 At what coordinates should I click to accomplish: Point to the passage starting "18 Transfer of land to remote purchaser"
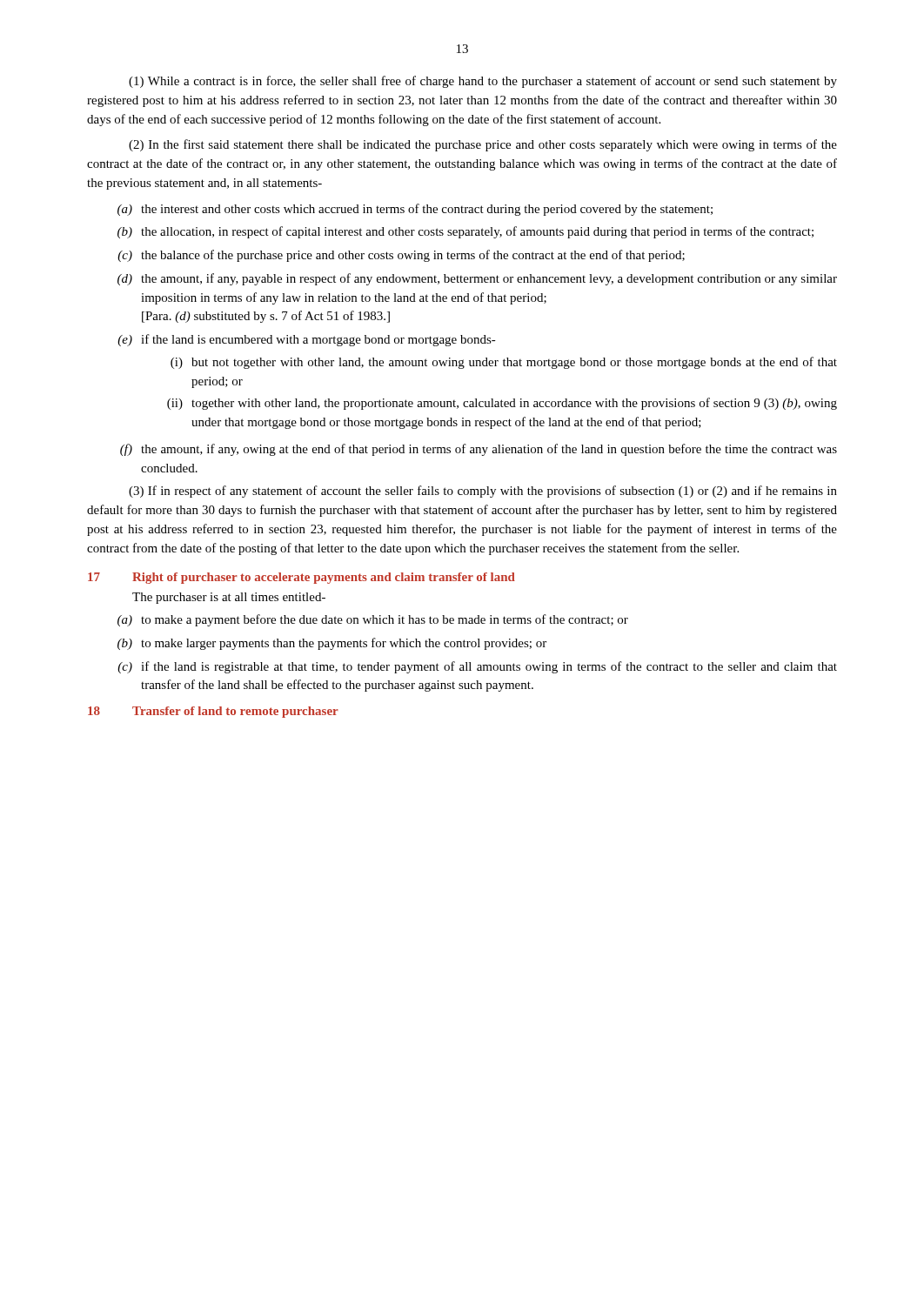(x=213, y=712)
